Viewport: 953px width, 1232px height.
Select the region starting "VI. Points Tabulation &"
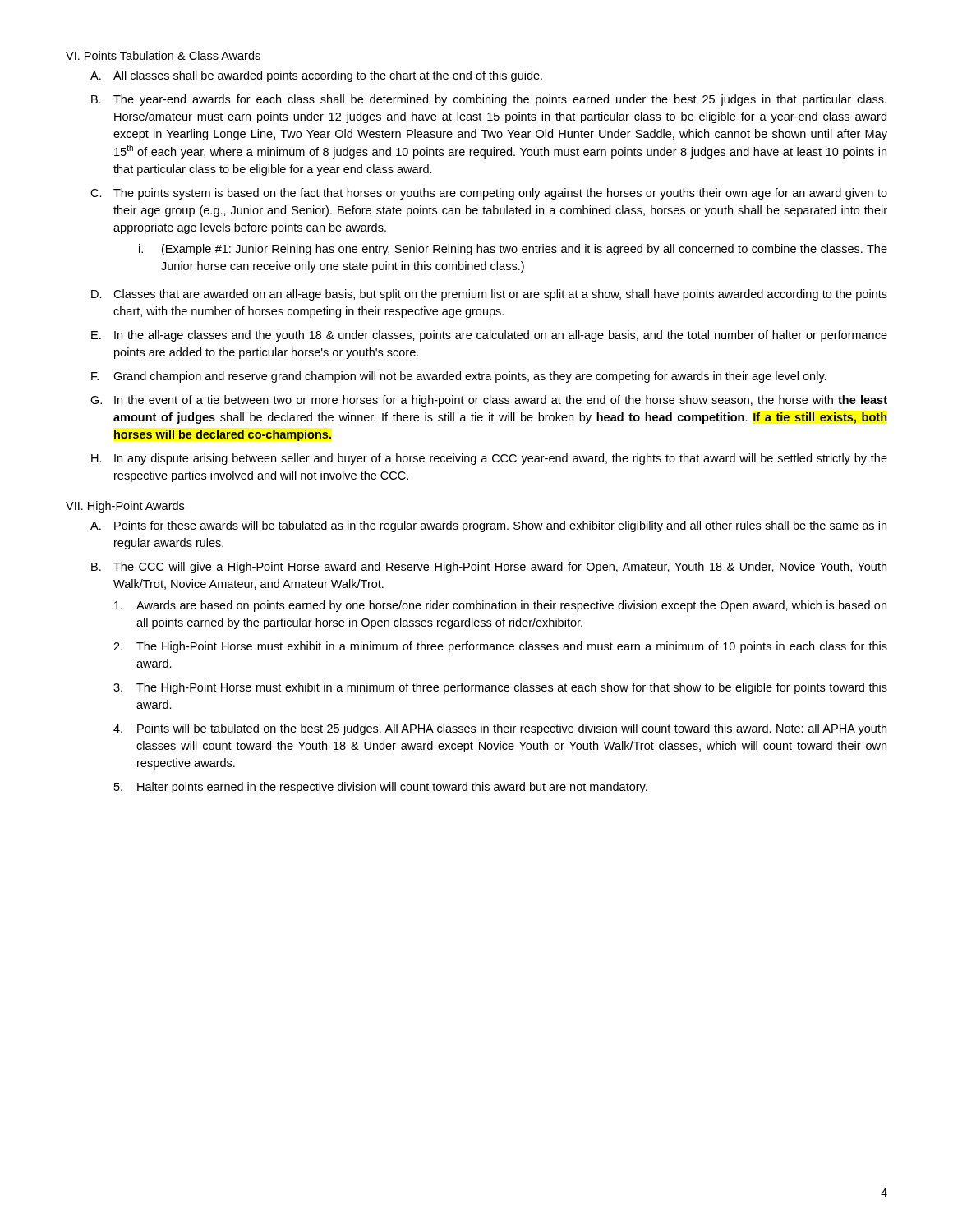[163, 56]
